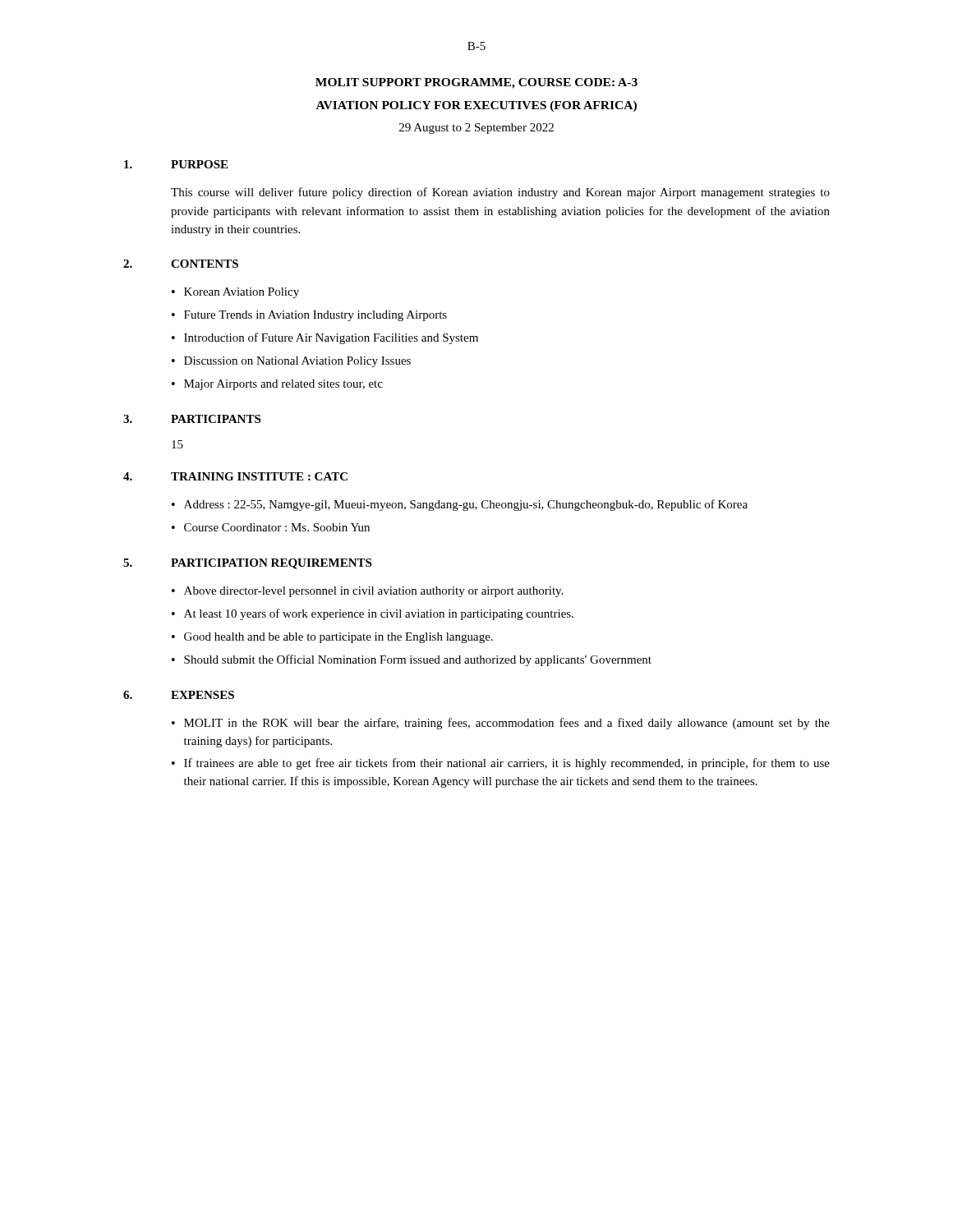Click on the section header containing "2. CONTENTS"
Image resolution: width=953 pixels, height=1232 pixels.
pos(181,264)
